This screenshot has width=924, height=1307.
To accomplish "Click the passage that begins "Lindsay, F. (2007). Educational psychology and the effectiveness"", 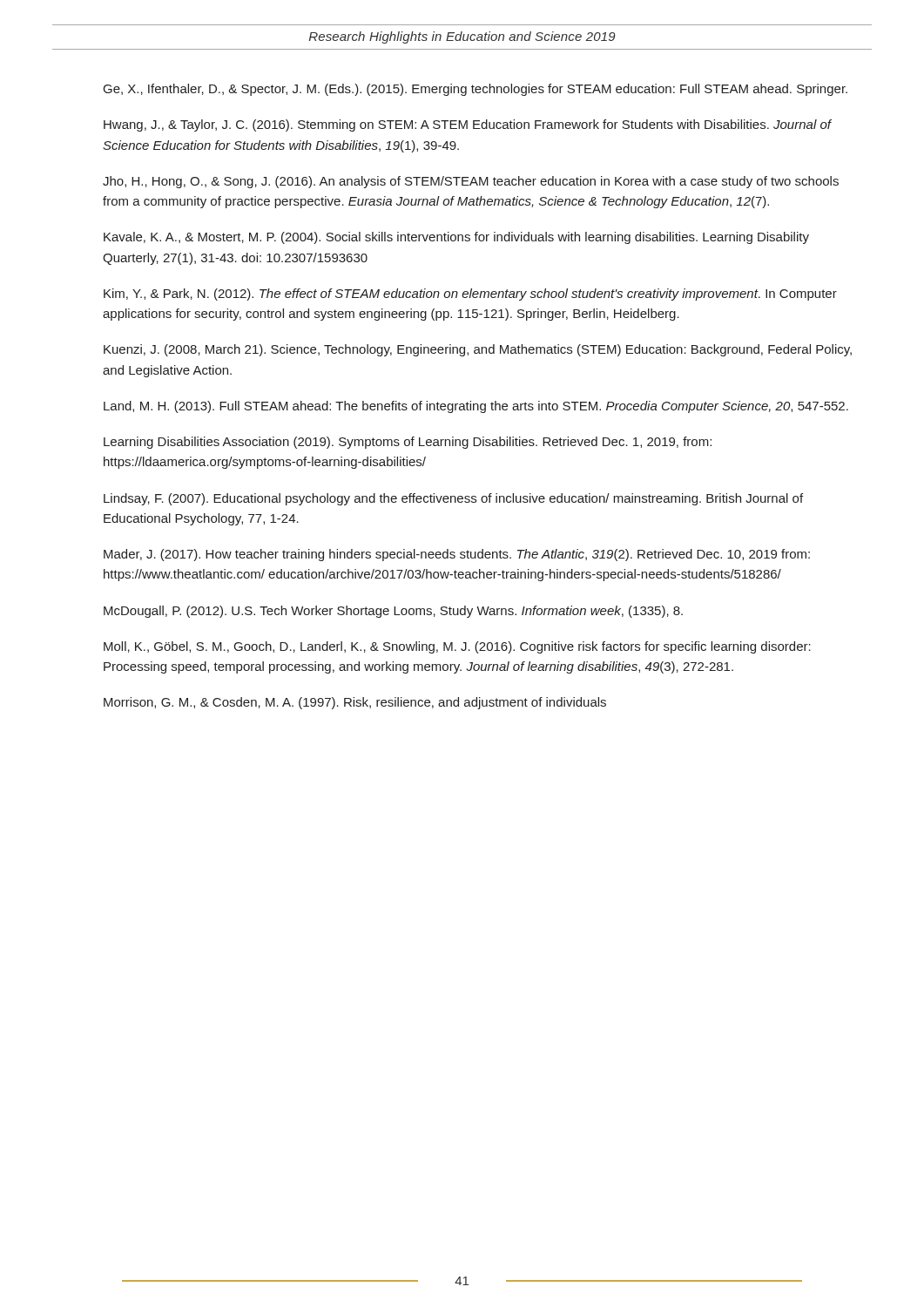I will click(479, 508).
